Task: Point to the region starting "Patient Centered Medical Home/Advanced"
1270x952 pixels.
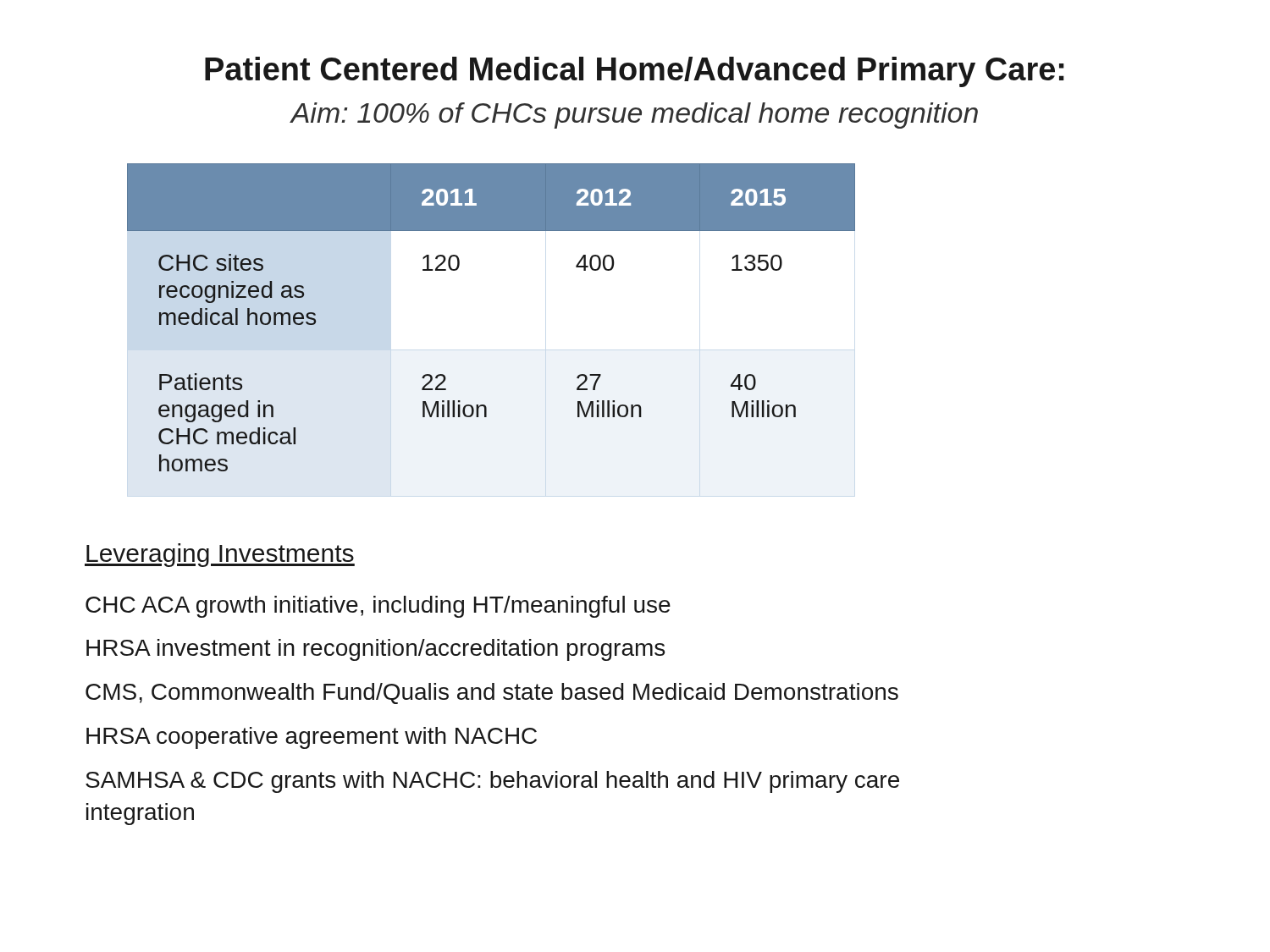Action: (x=635, y=90)
